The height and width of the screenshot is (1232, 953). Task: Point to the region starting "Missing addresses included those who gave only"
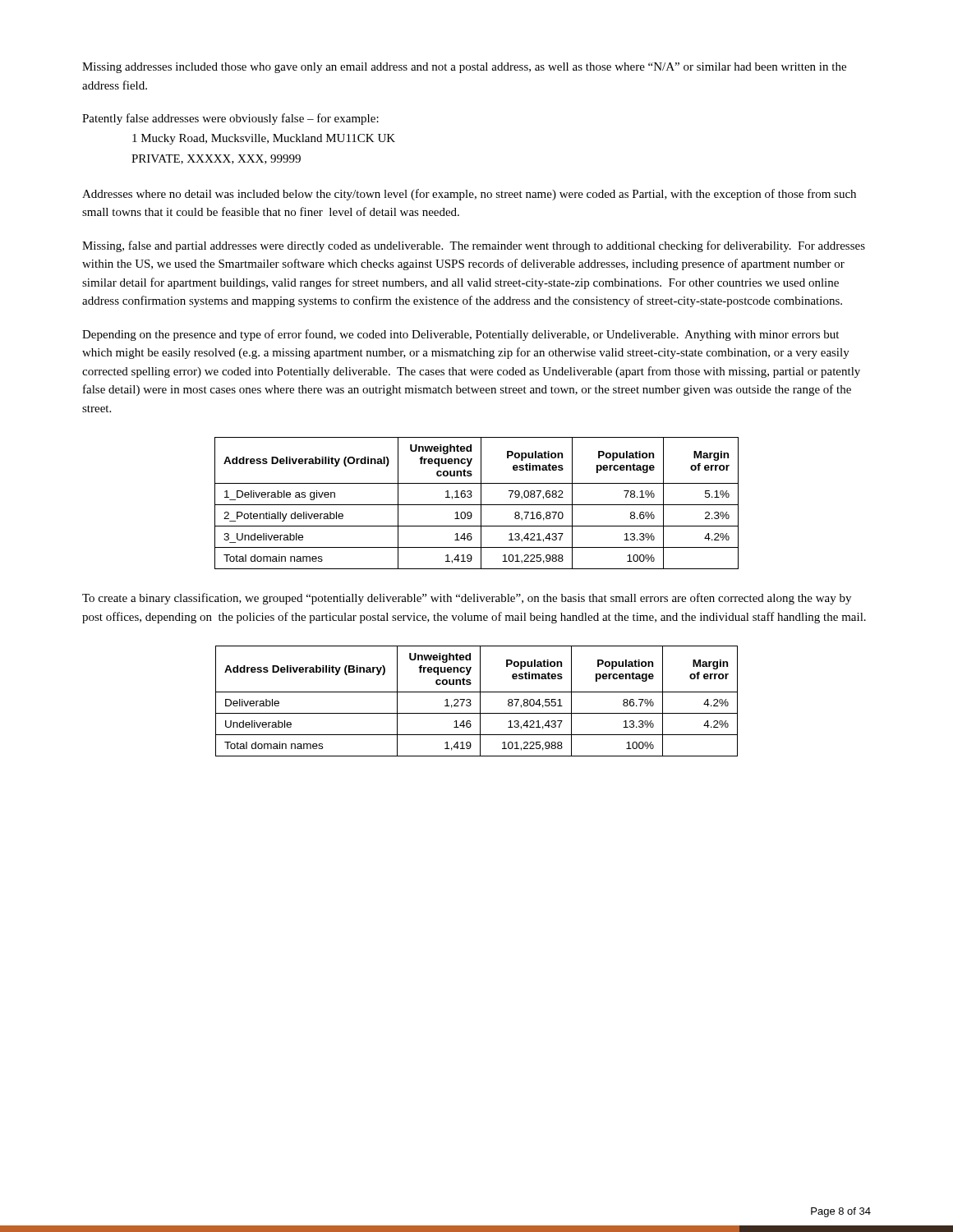point(464,76)
